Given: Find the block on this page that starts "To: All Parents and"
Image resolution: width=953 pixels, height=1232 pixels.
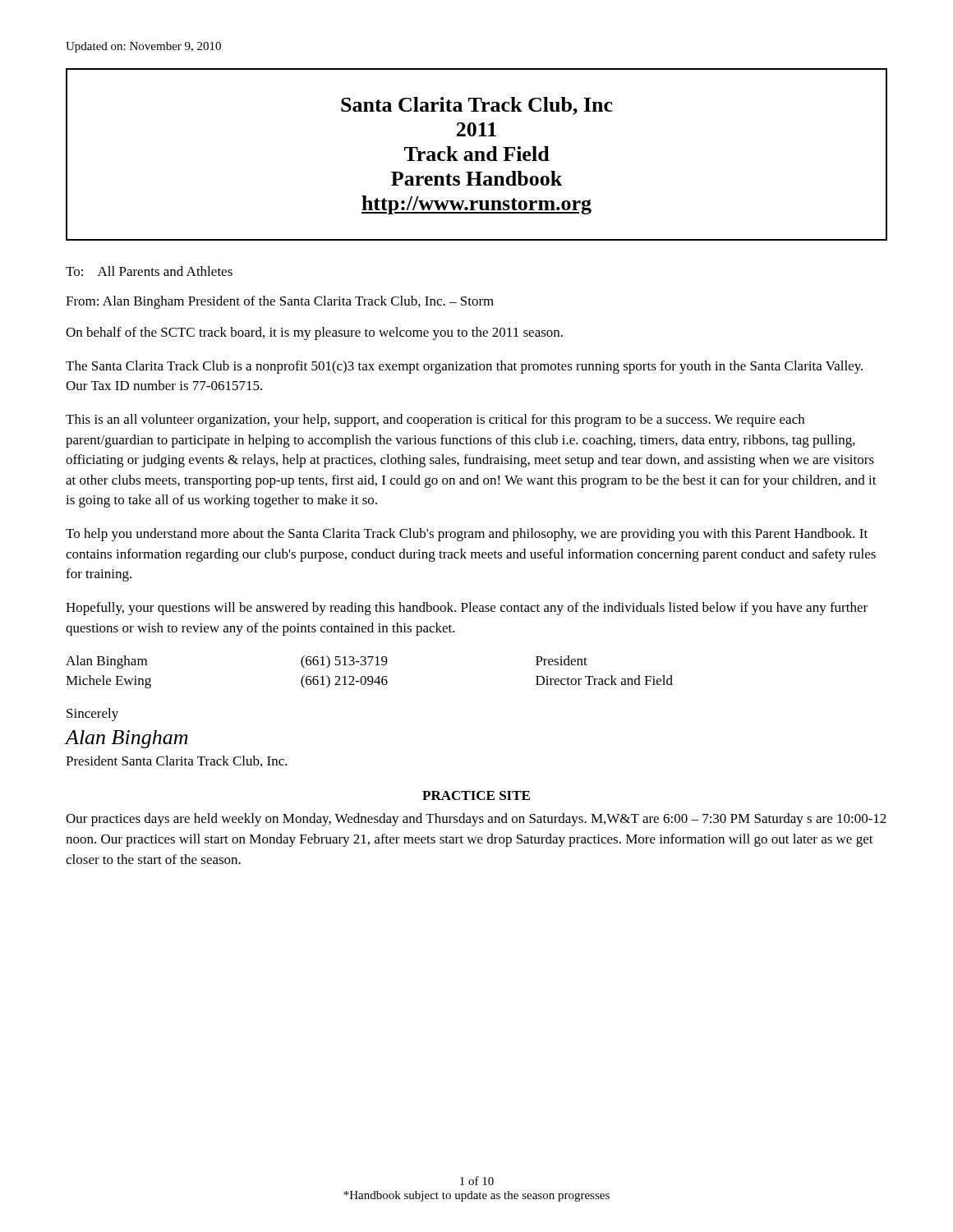Looking at the screenshot, I should pos(149,271).
